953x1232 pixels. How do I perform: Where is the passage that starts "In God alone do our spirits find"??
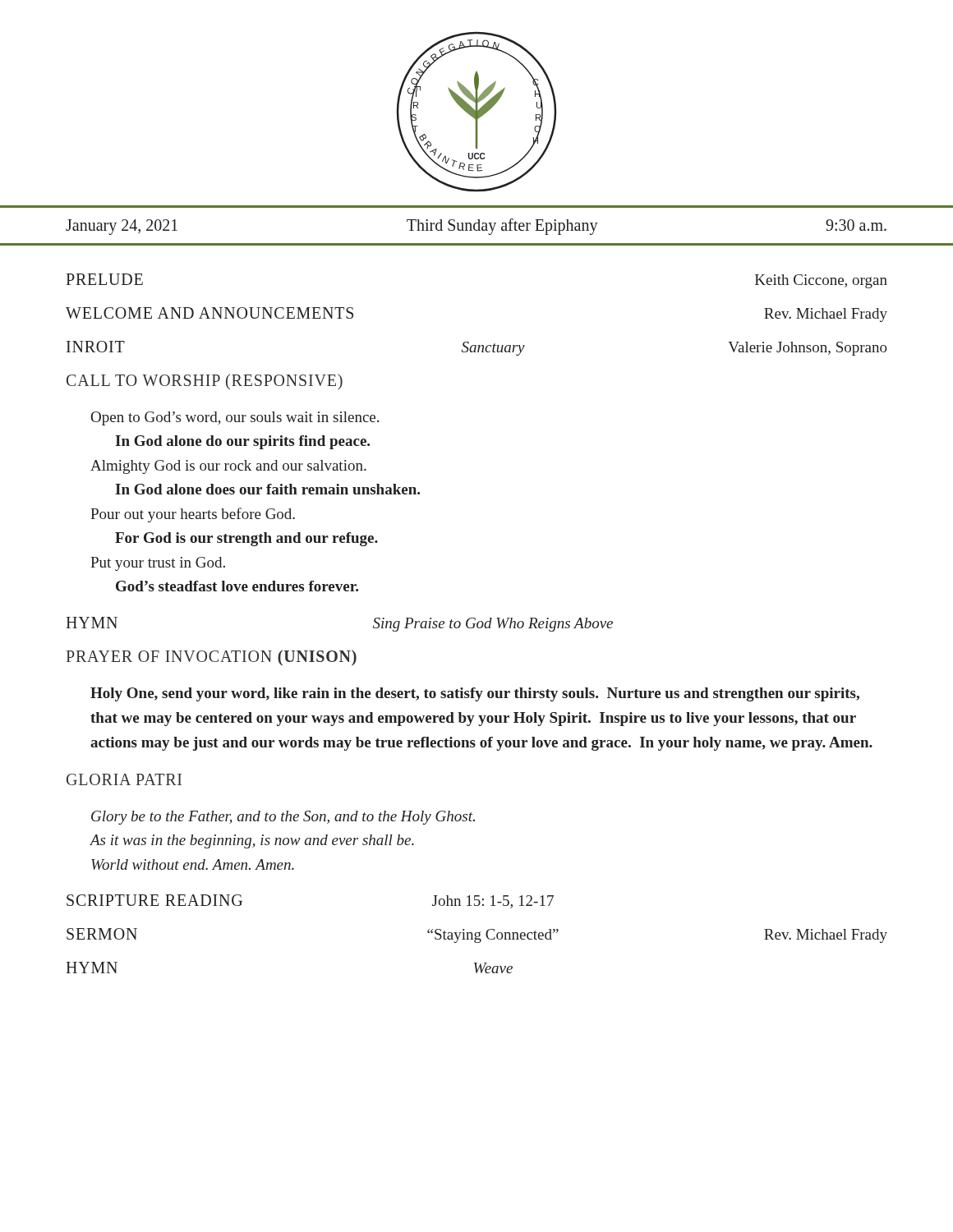pos(243,441)
